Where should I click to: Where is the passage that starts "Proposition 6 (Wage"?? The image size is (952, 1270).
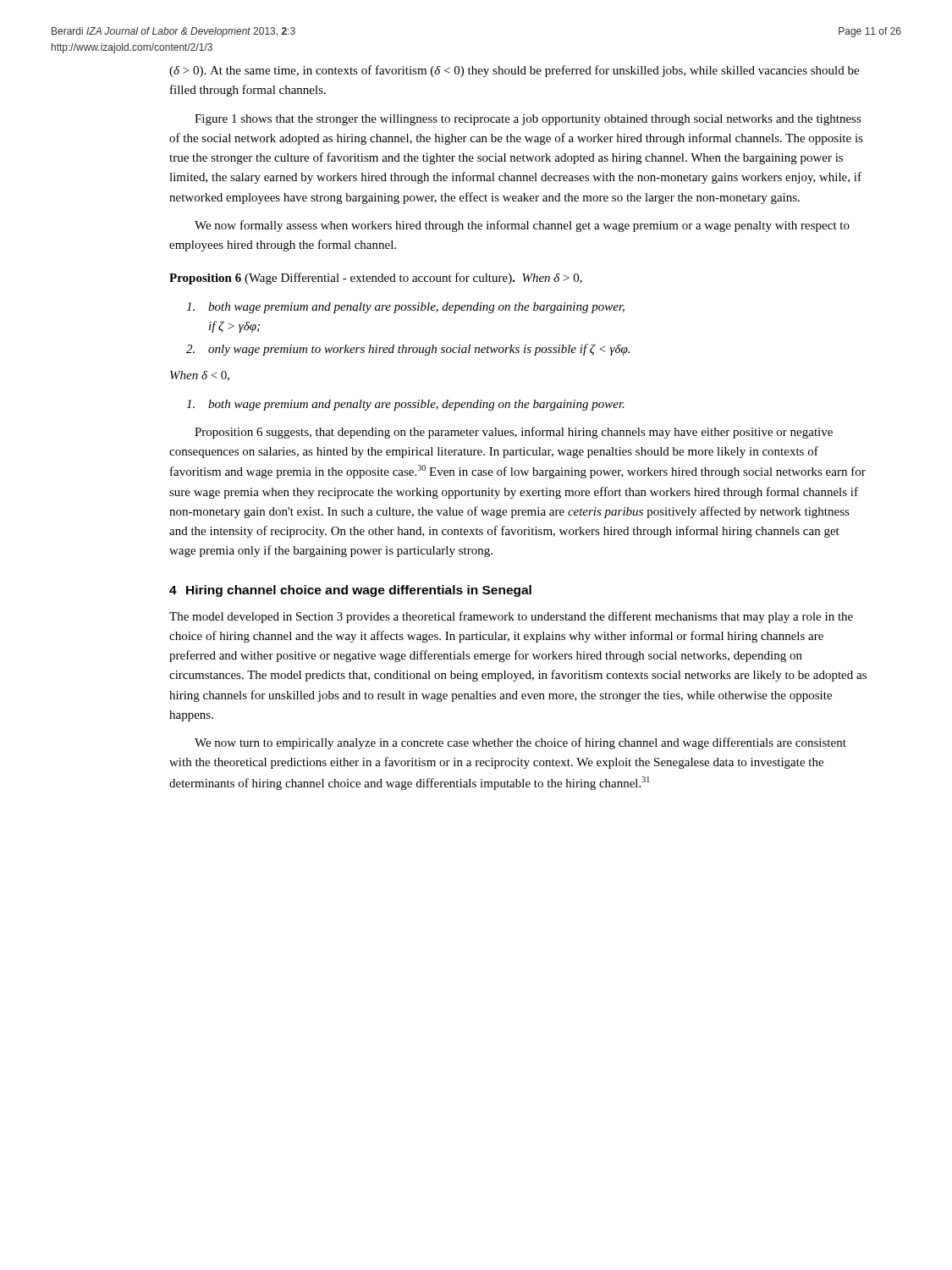[518, 278]
